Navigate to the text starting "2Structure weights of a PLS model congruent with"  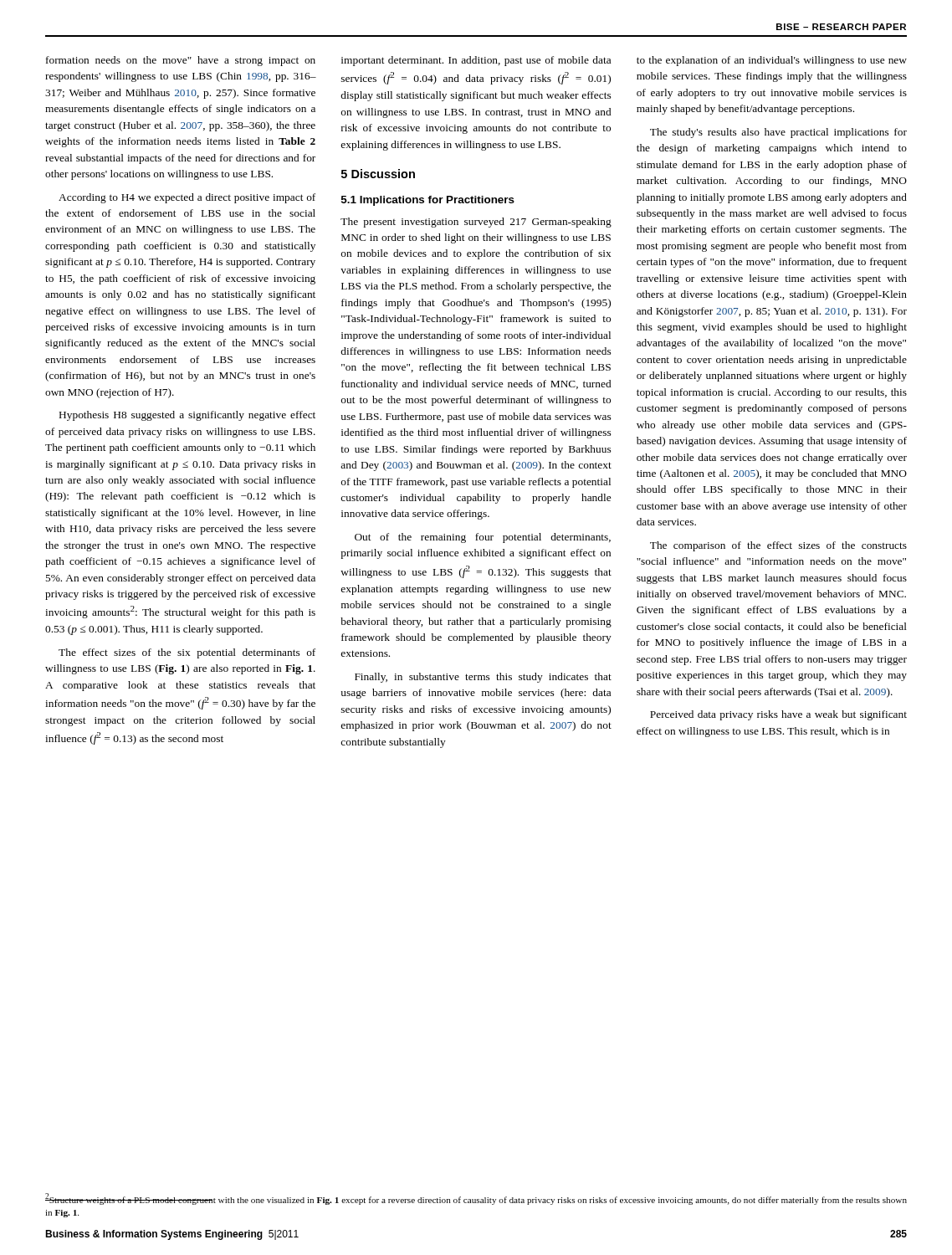click(x=476, y=1205)
